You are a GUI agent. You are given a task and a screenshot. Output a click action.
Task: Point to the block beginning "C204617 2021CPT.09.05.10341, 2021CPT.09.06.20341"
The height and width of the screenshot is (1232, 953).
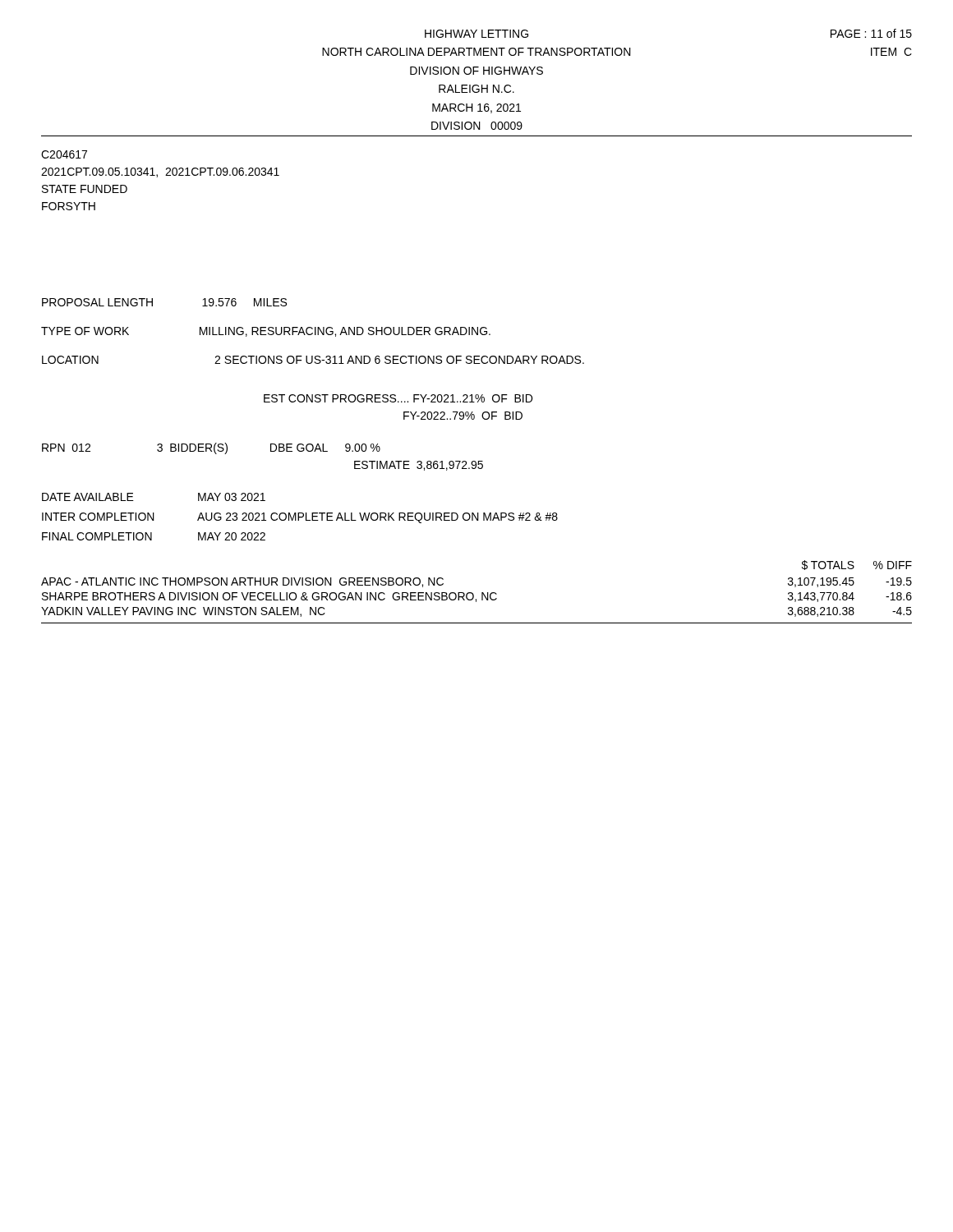[160, 181]
